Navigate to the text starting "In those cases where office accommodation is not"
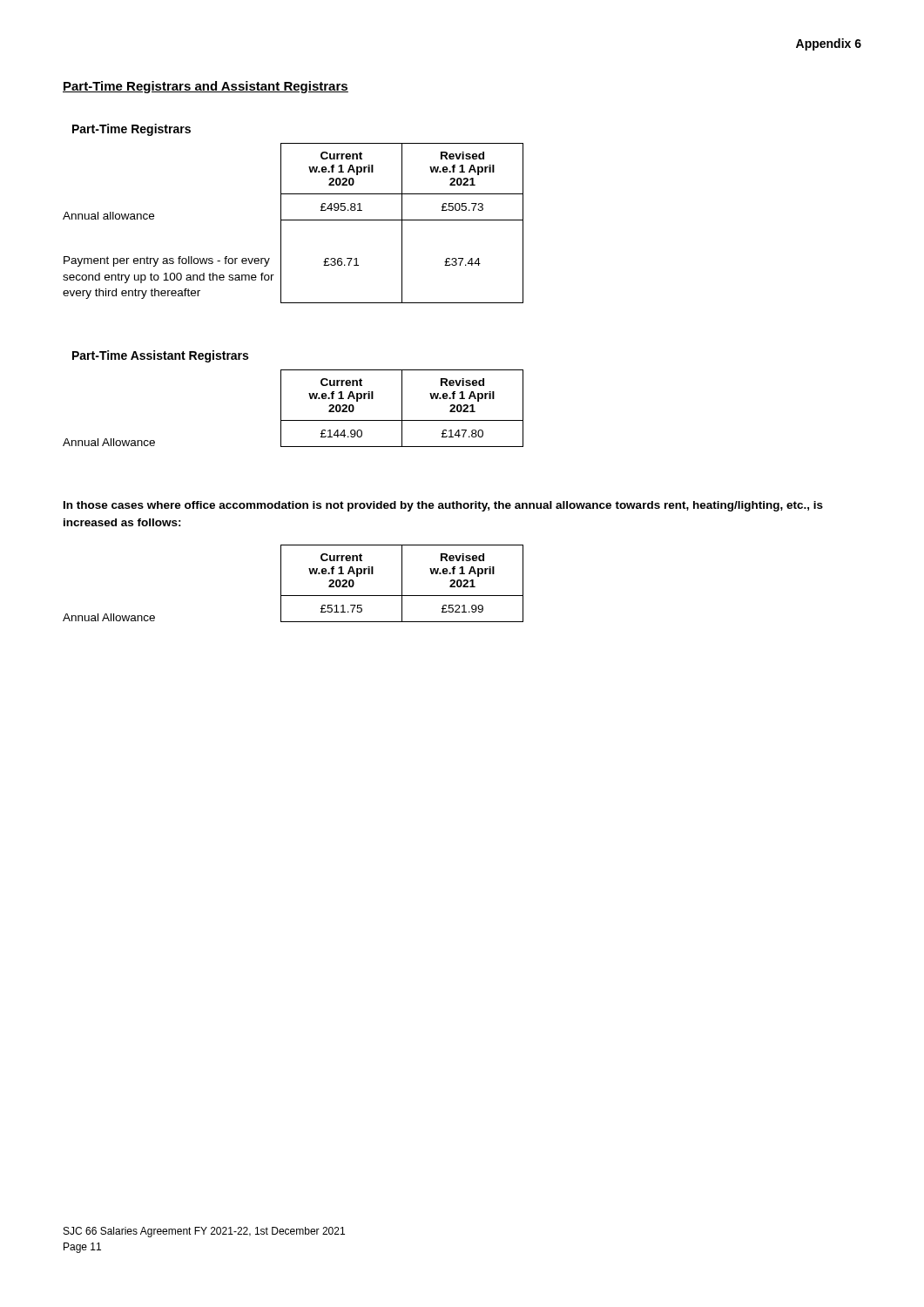 443,514
